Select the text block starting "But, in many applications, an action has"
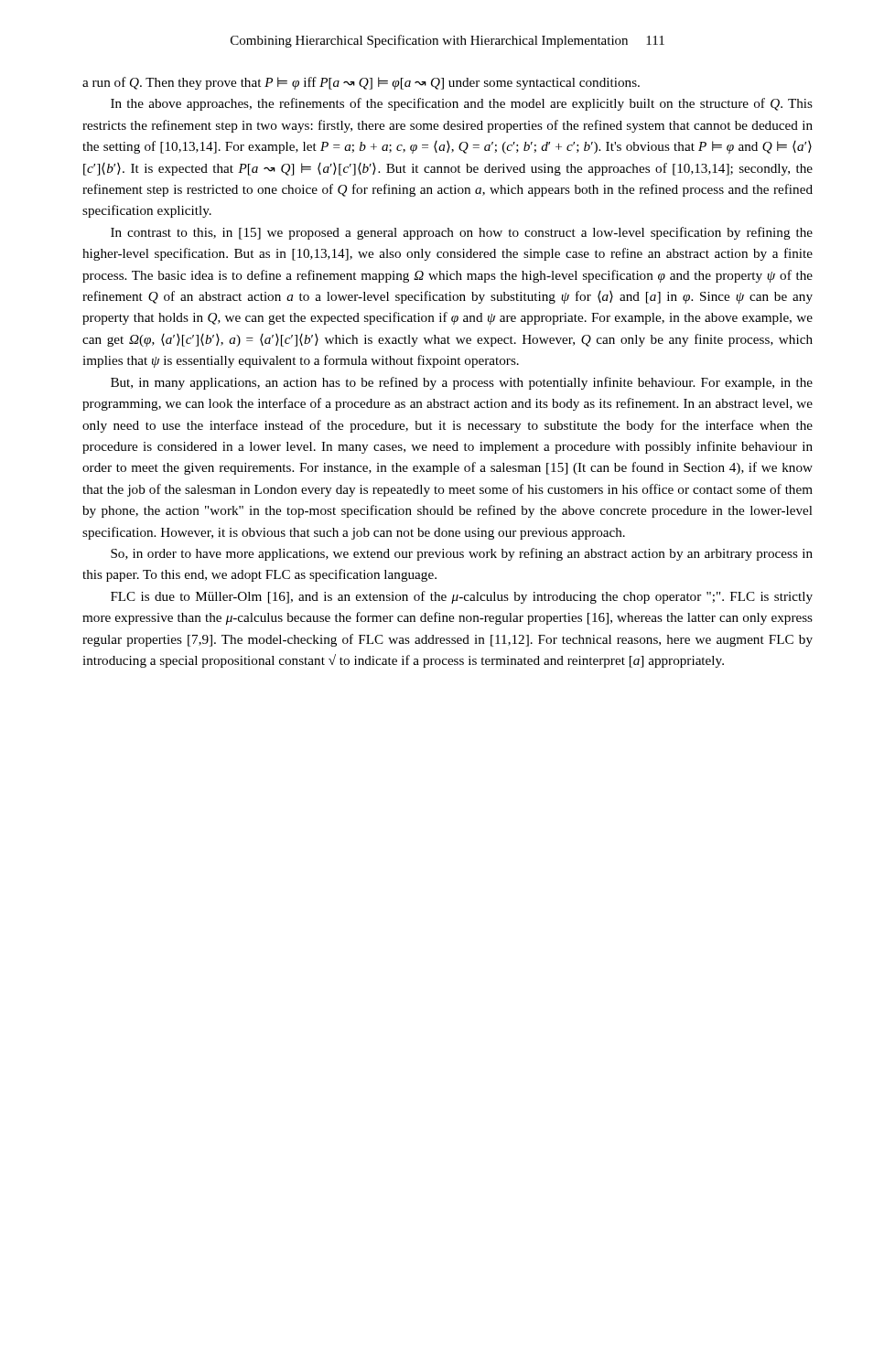The height and width of the screenshot is (1372, 895). click(x=448, y=457)
